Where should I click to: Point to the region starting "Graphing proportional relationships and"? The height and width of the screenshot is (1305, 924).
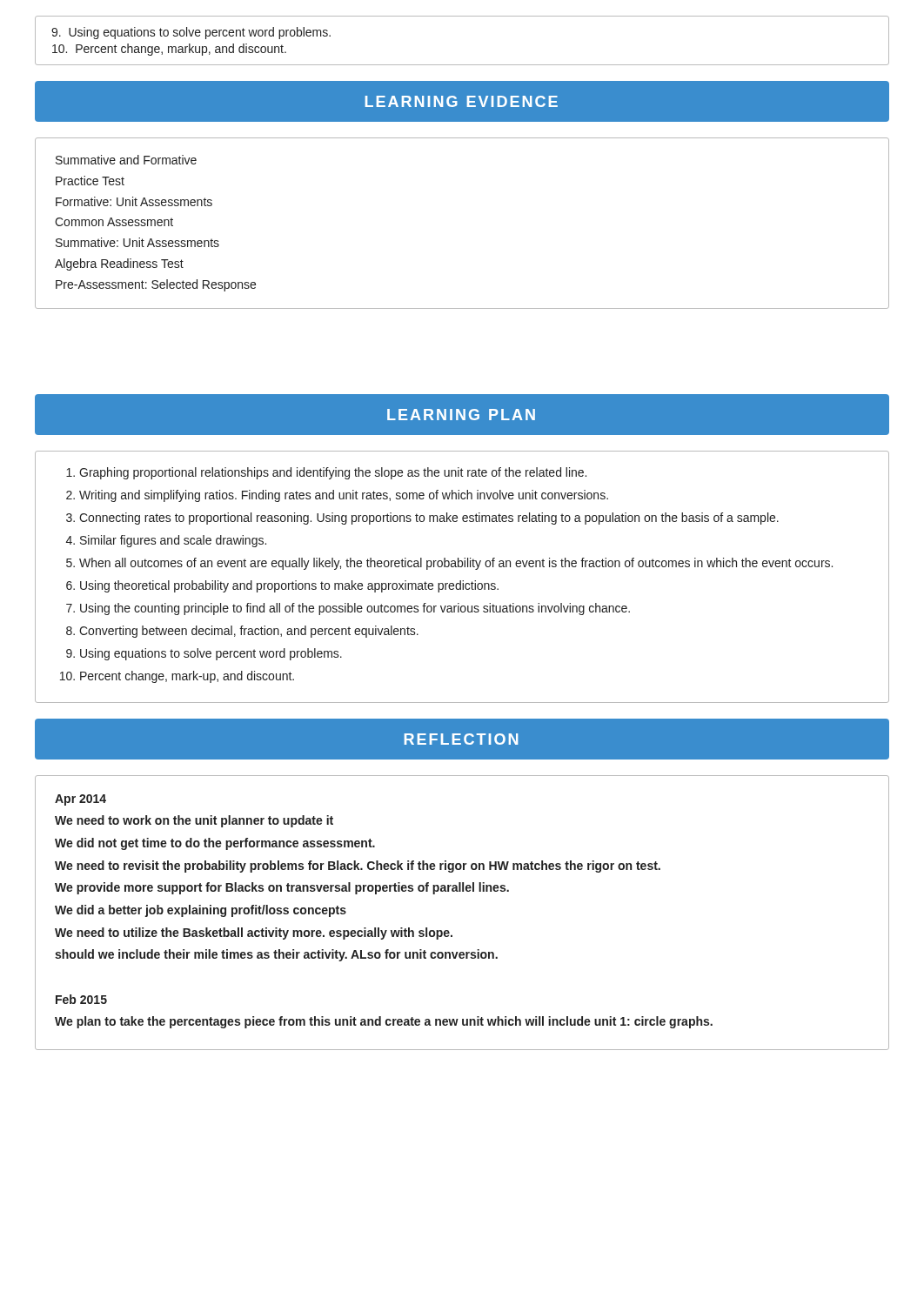pos(333,472)
